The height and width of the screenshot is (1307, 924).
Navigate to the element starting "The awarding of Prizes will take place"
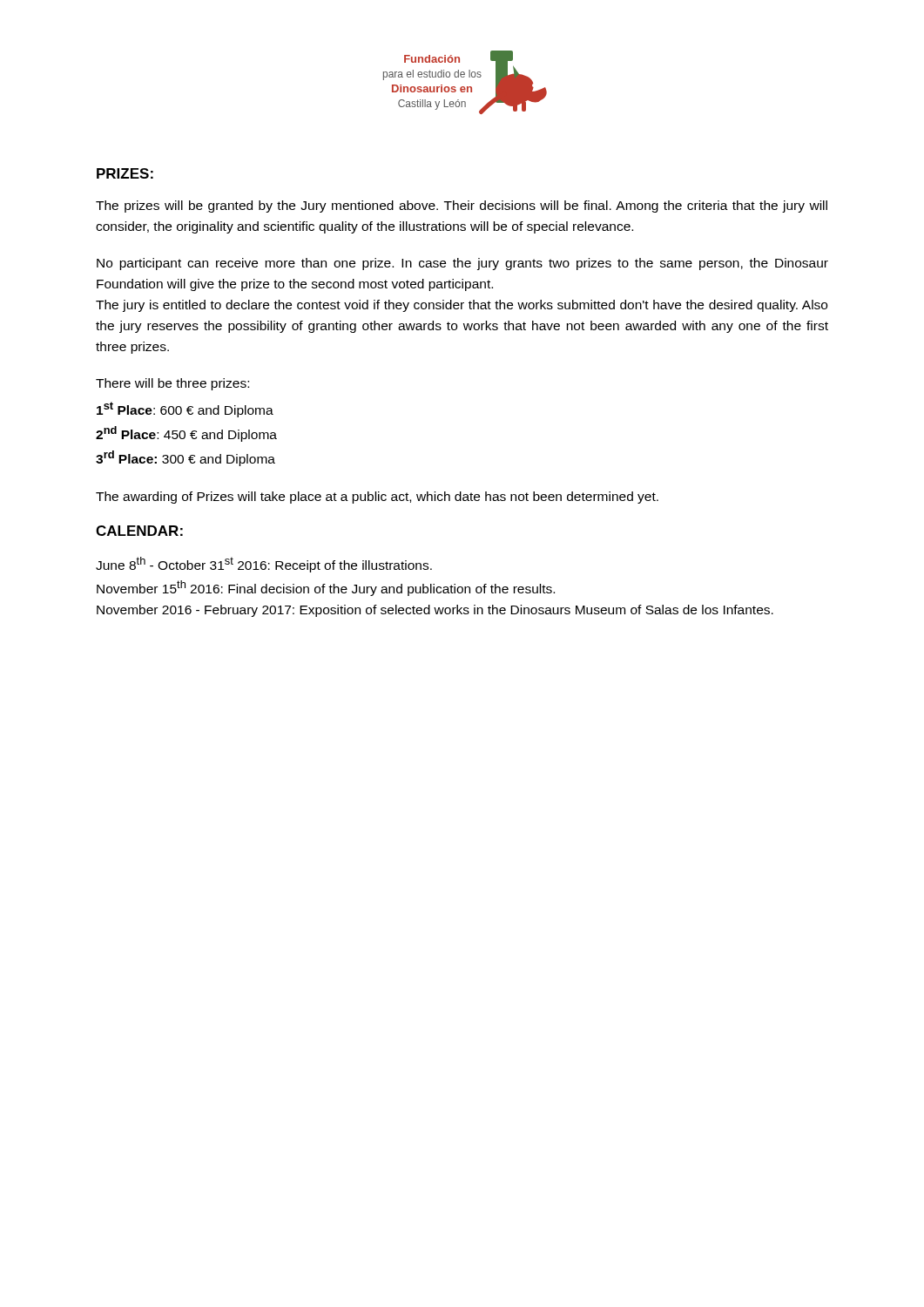pos(378,496)
